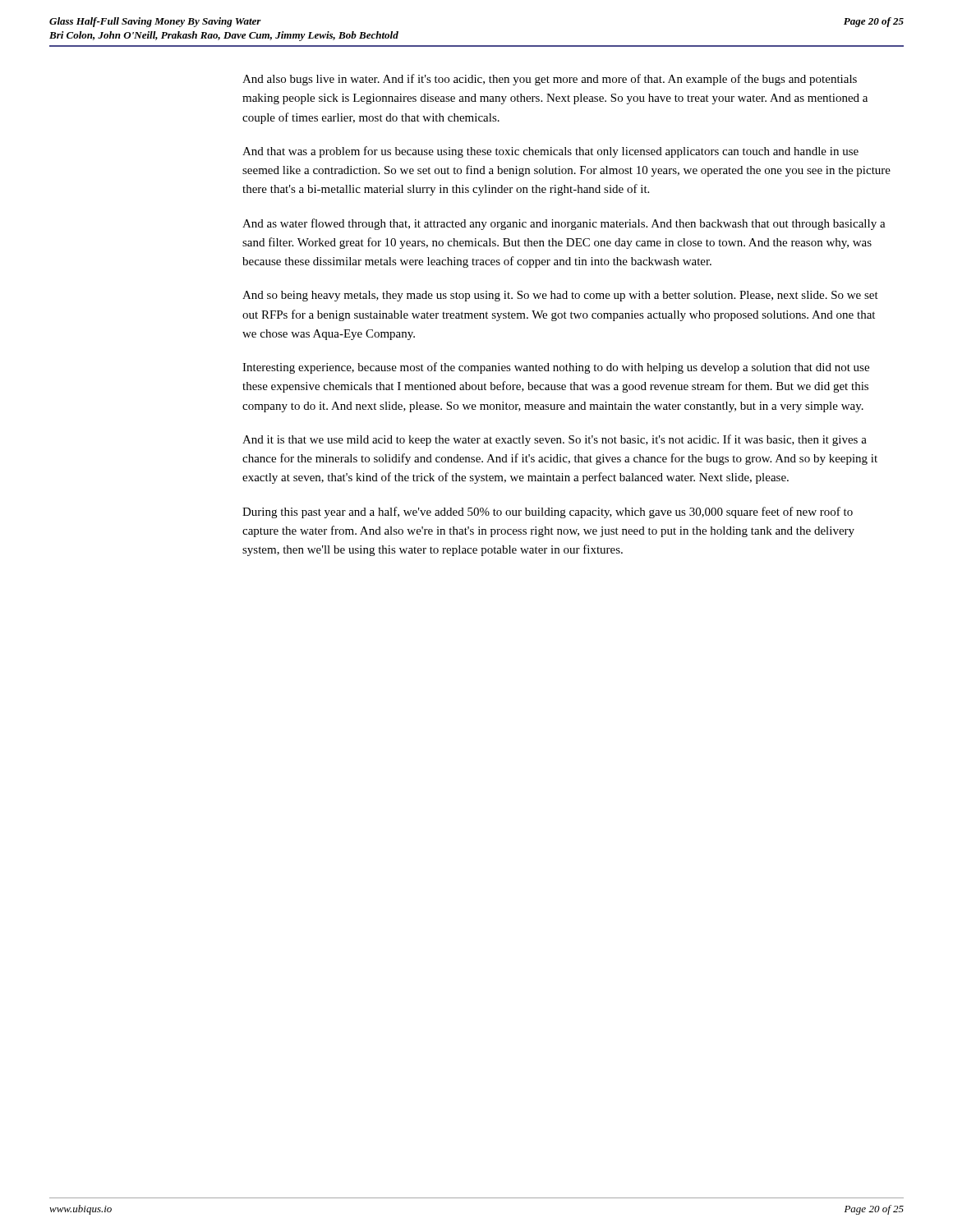Select the text block containing "And also bugs live in water."

pyautogui.click(x=567, y=98)
